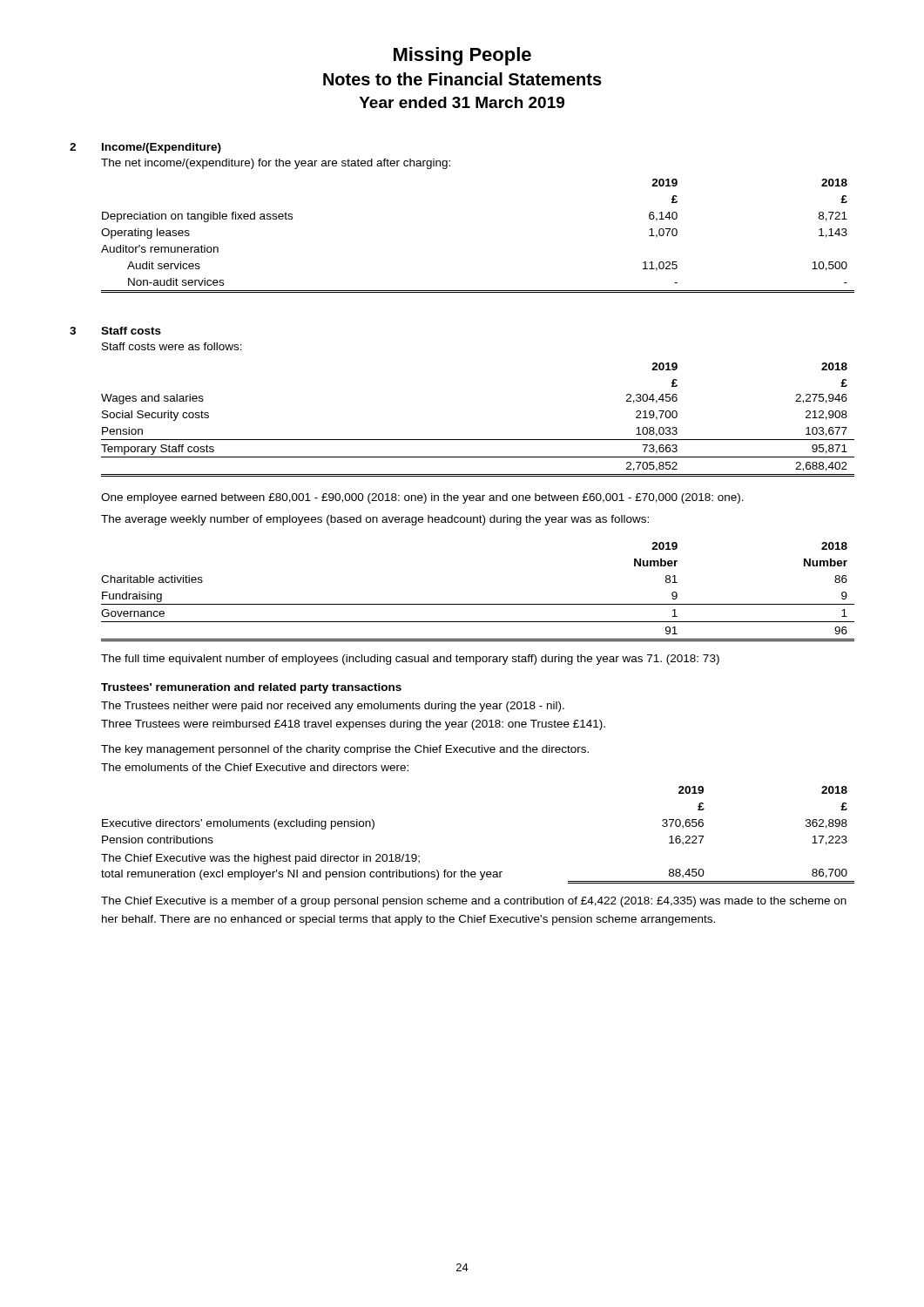Select the passage starting "The full time equivalent number"
The image size is (924, 1307).
(410, 658)
